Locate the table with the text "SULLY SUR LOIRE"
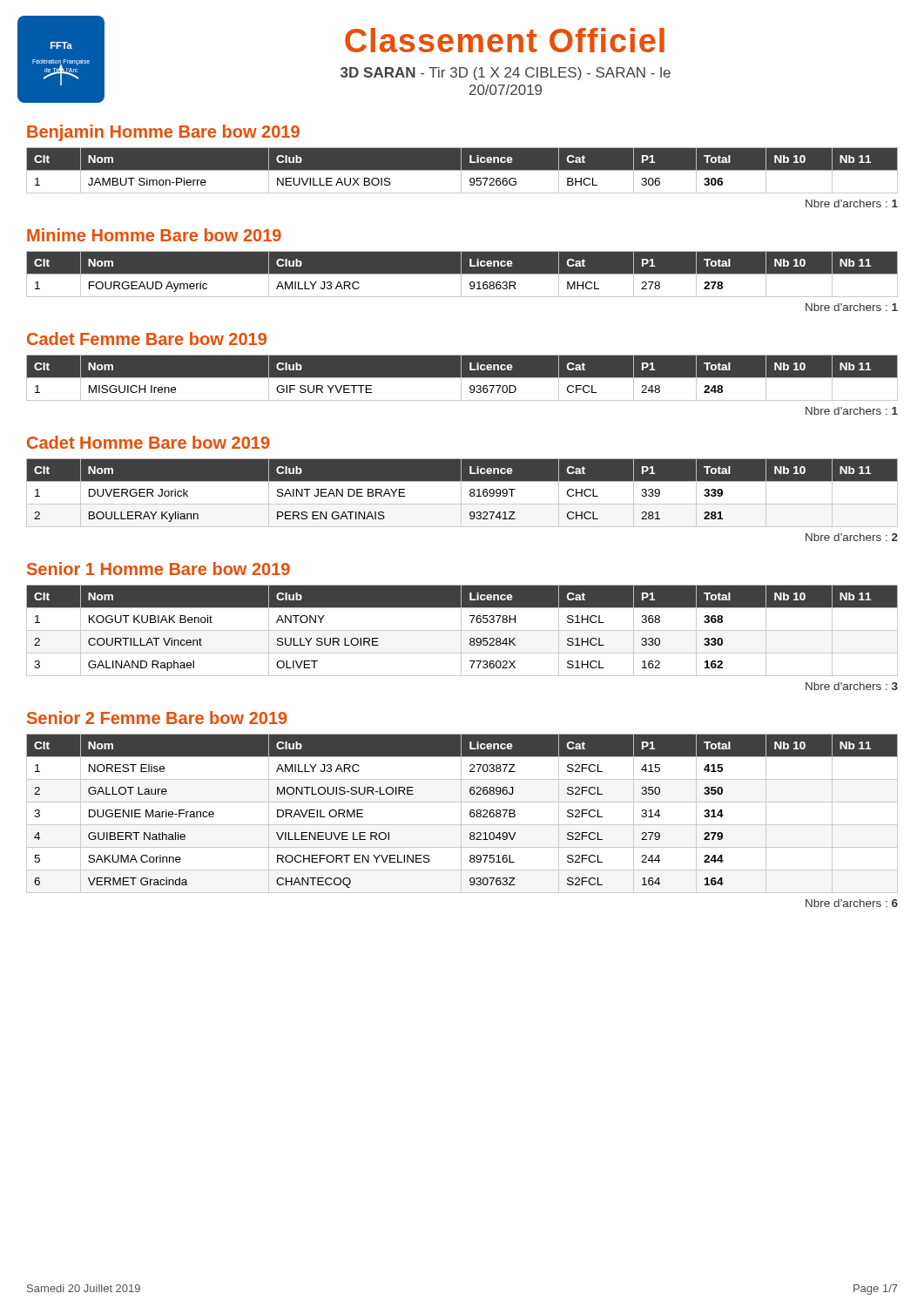The width and height of the screenshot is (924, 1307). tap(462, 630)
